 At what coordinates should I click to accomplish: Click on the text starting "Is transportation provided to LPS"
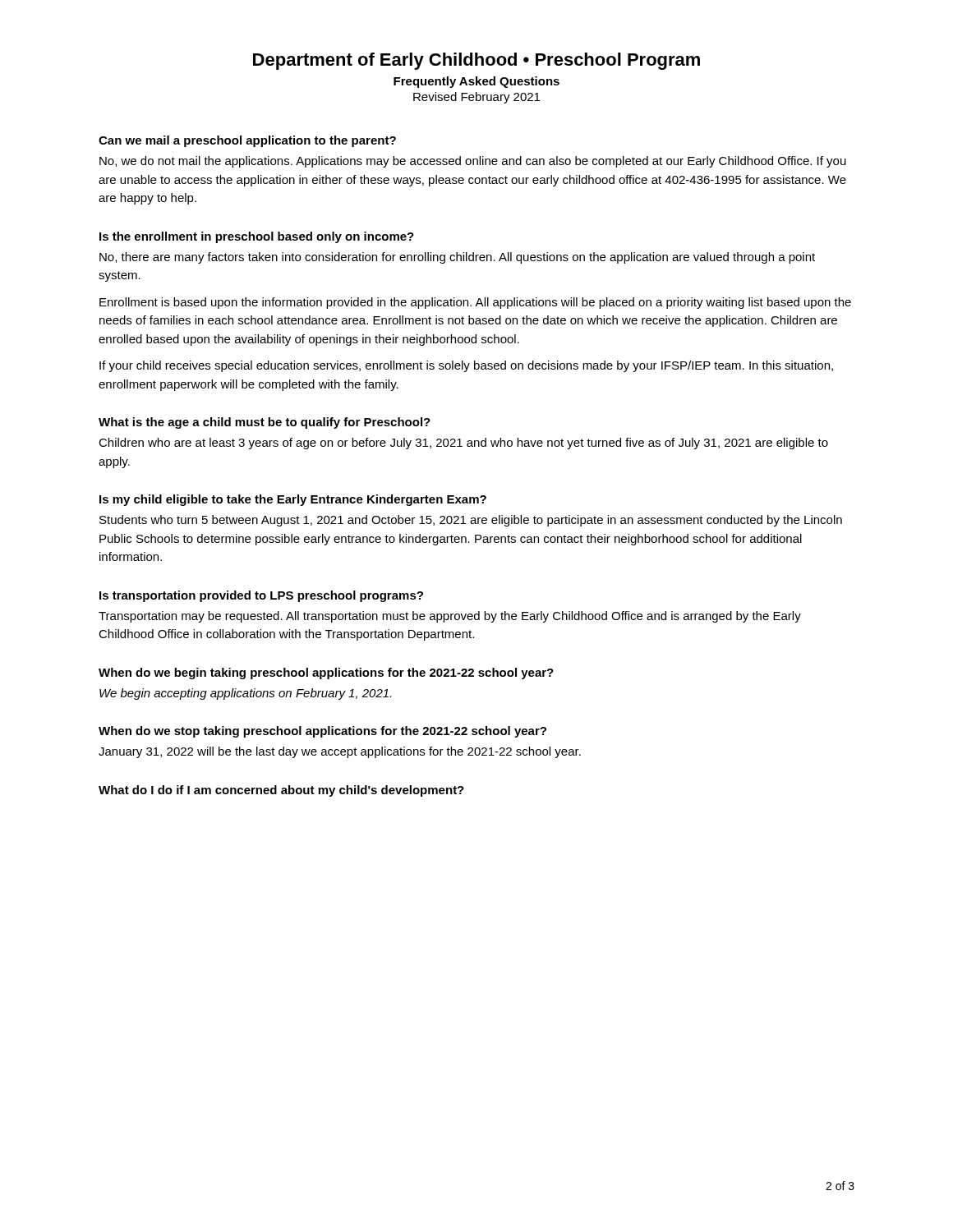tap(261, 595)
